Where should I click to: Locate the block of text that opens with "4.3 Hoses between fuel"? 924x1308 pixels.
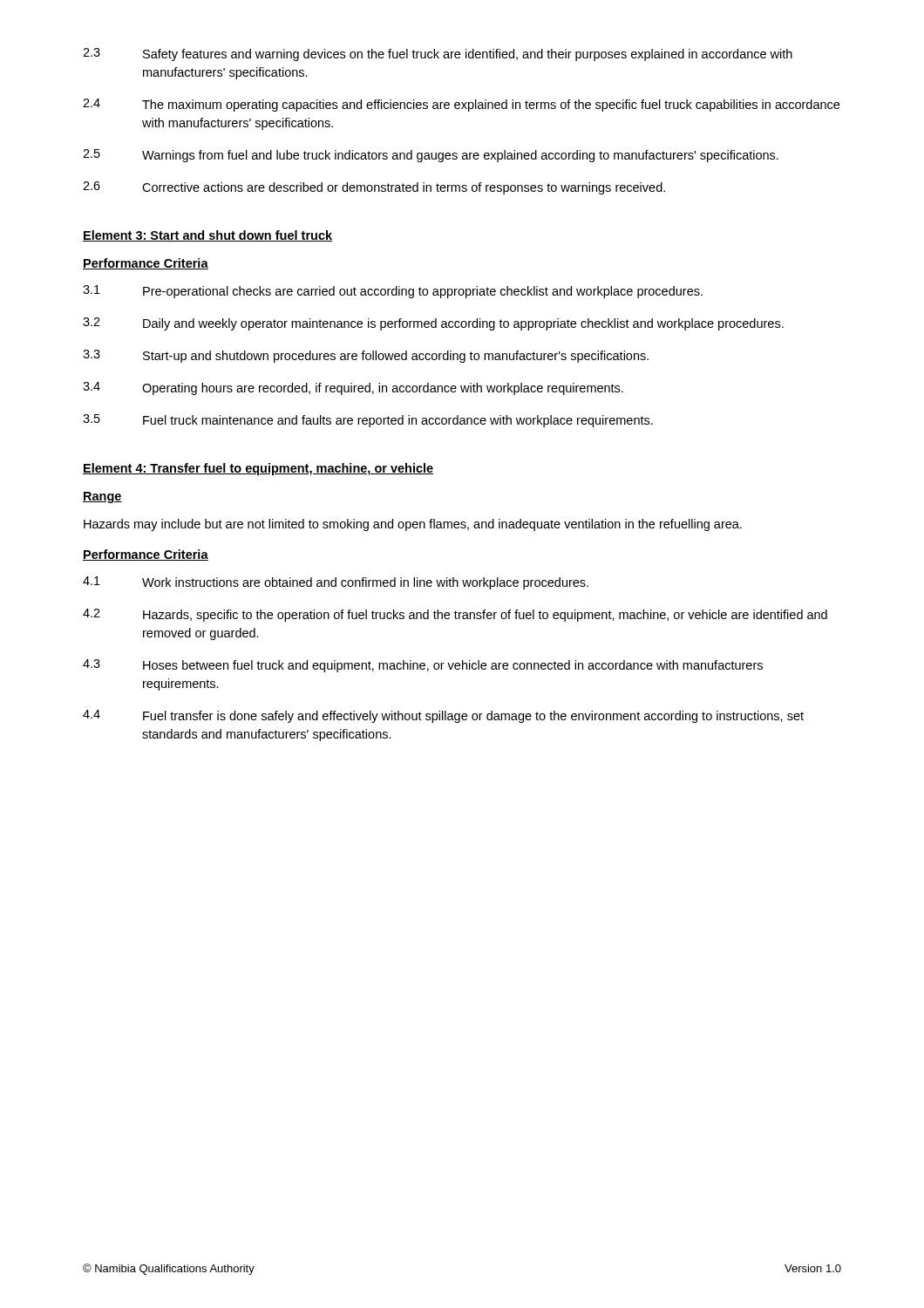point(462,675)
